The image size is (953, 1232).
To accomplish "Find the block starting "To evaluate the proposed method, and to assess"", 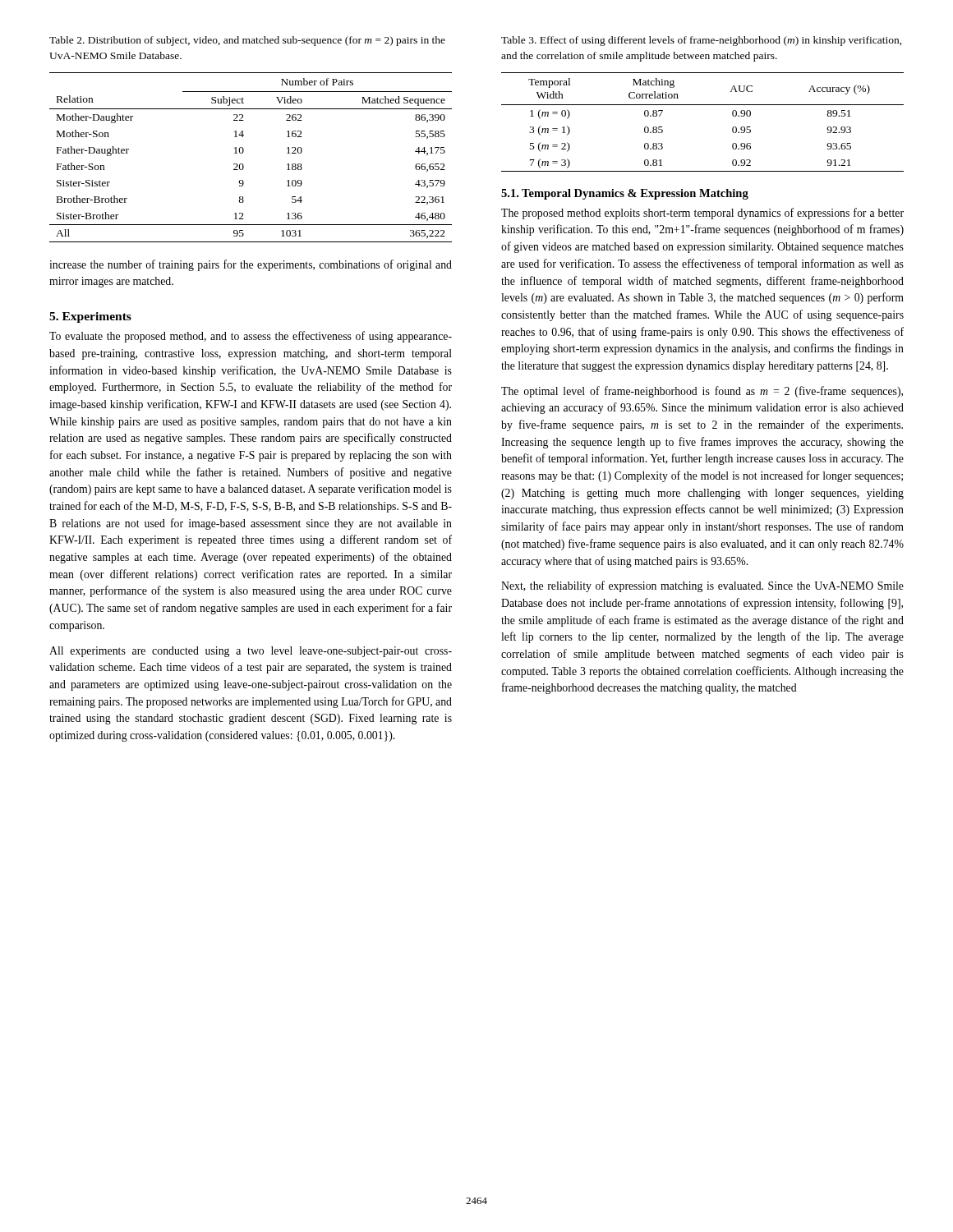I will [251, 481].
